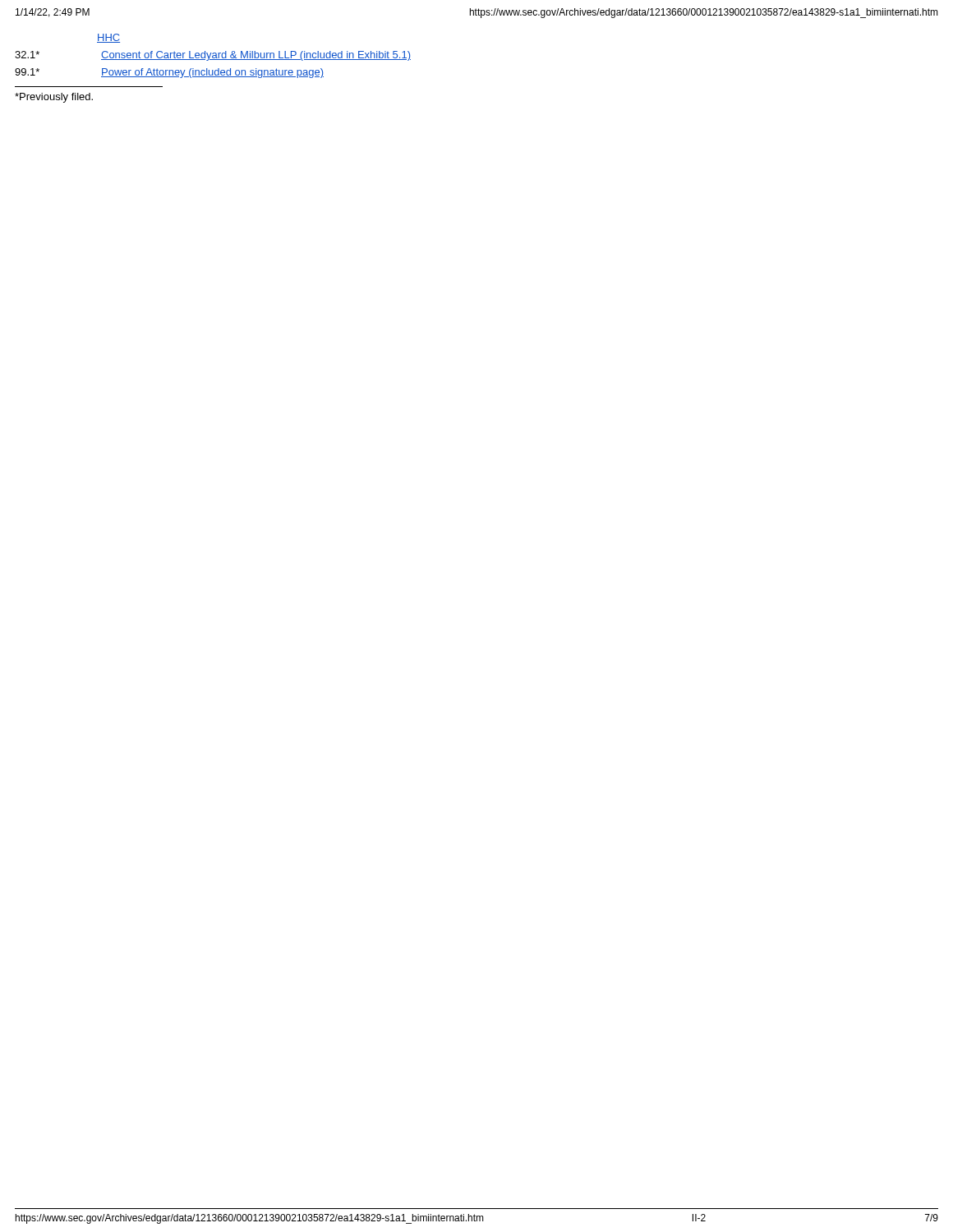Locate the block of text that opens with "99.1* Power of"
Viewport: 953px width, 1232px height.
click(169, 73)
